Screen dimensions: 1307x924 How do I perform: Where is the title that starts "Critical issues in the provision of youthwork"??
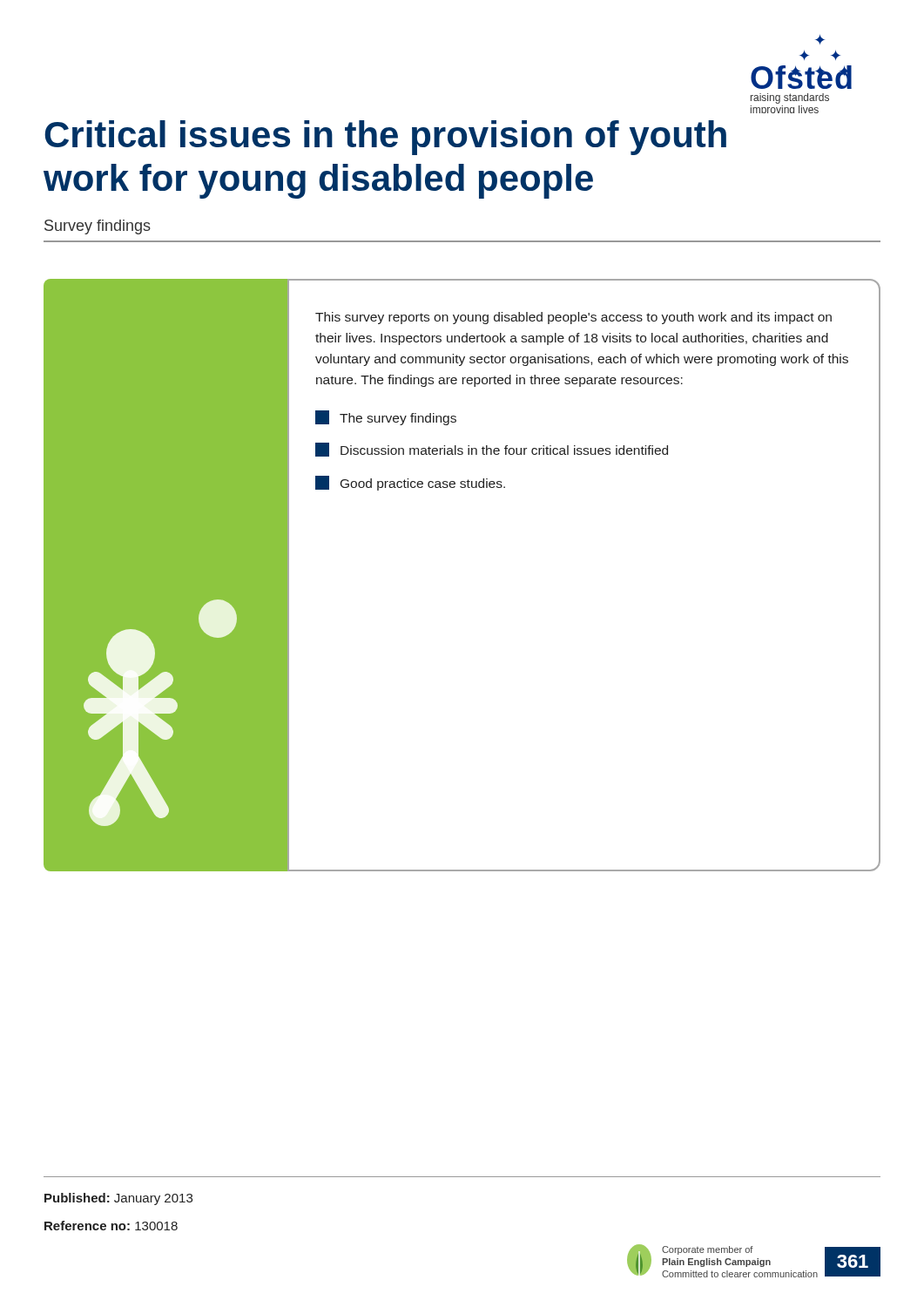(462, 178)
